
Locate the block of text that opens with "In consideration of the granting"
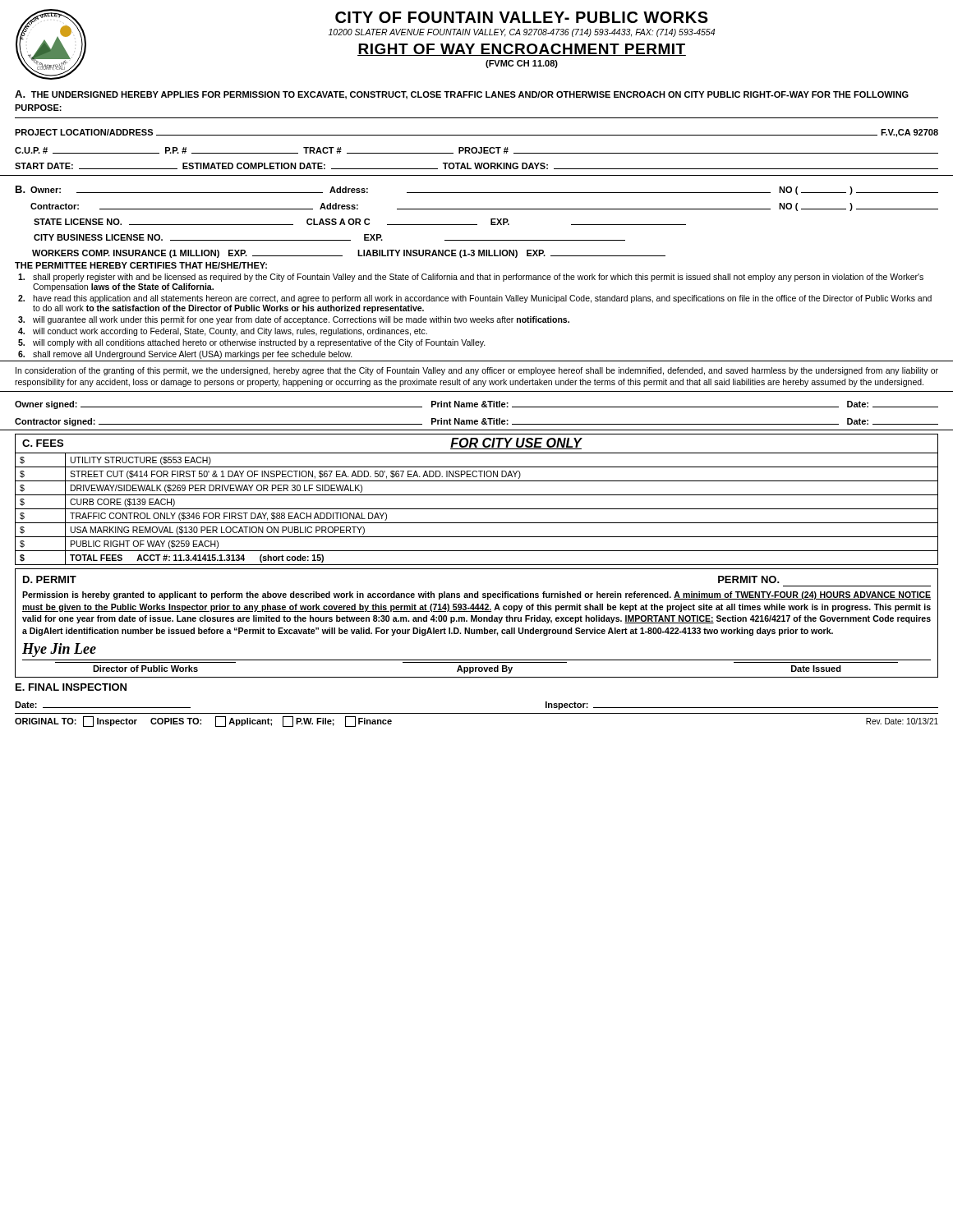click(x=476, y=376)
